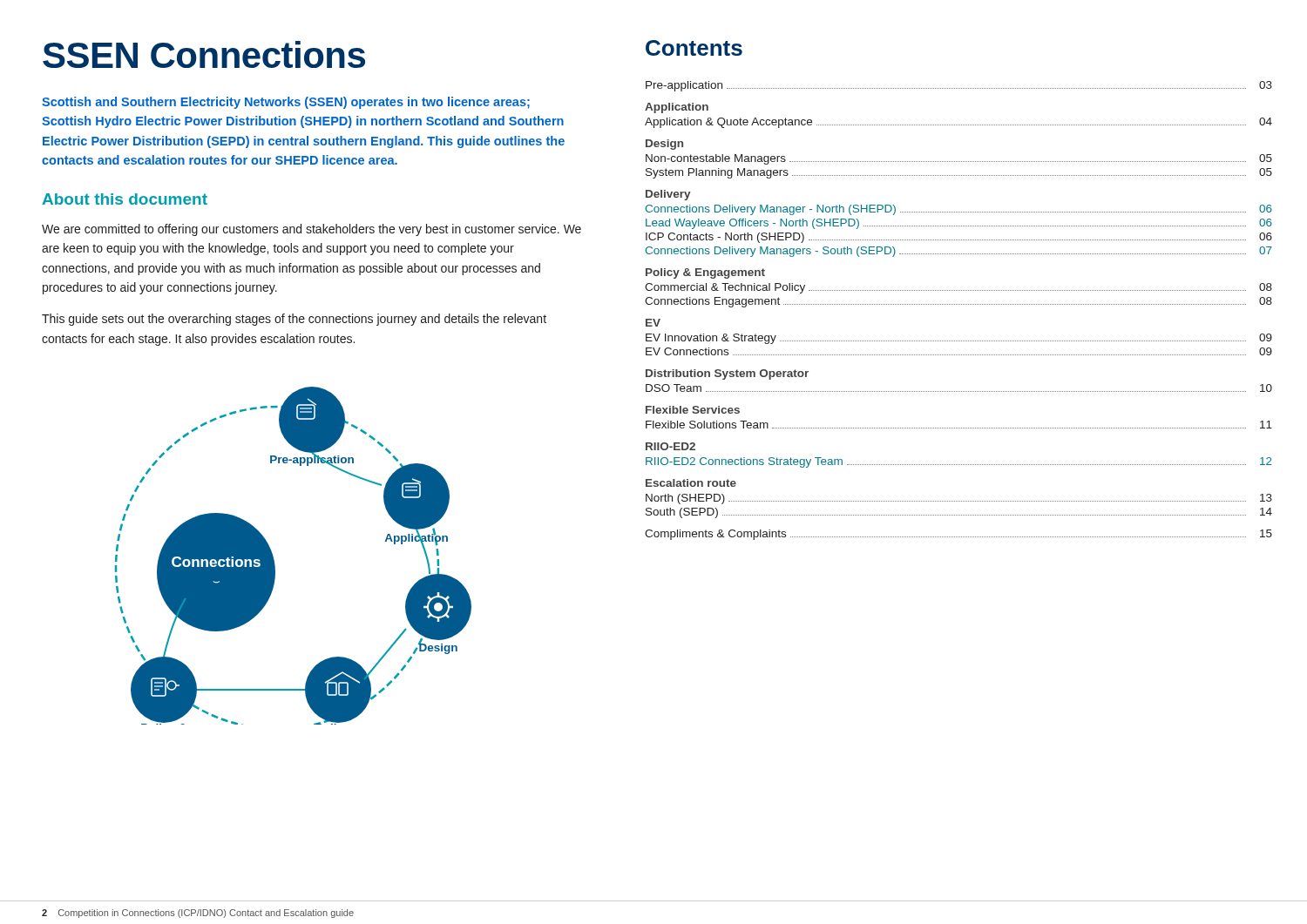The height and width of the screenshot is (924, 1307).
Task: Select the region starting "Design Non-contestable Managers 05 System Planning Managers 05"
Action: click(x=958, y=158)
